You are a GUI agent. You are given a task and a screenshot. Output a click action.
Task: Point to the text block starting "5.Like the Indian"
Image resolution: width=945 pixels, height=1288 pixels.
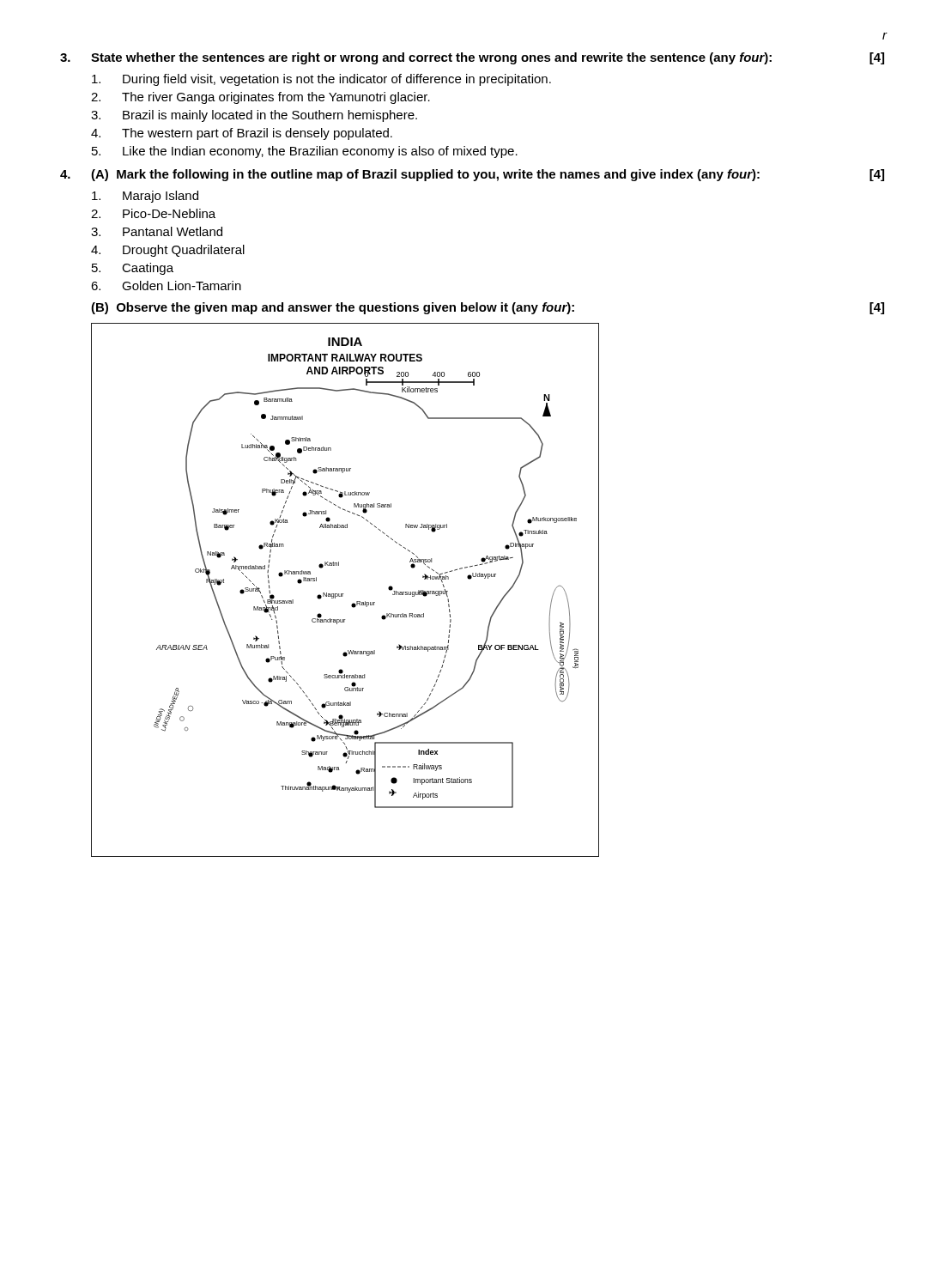488,151
